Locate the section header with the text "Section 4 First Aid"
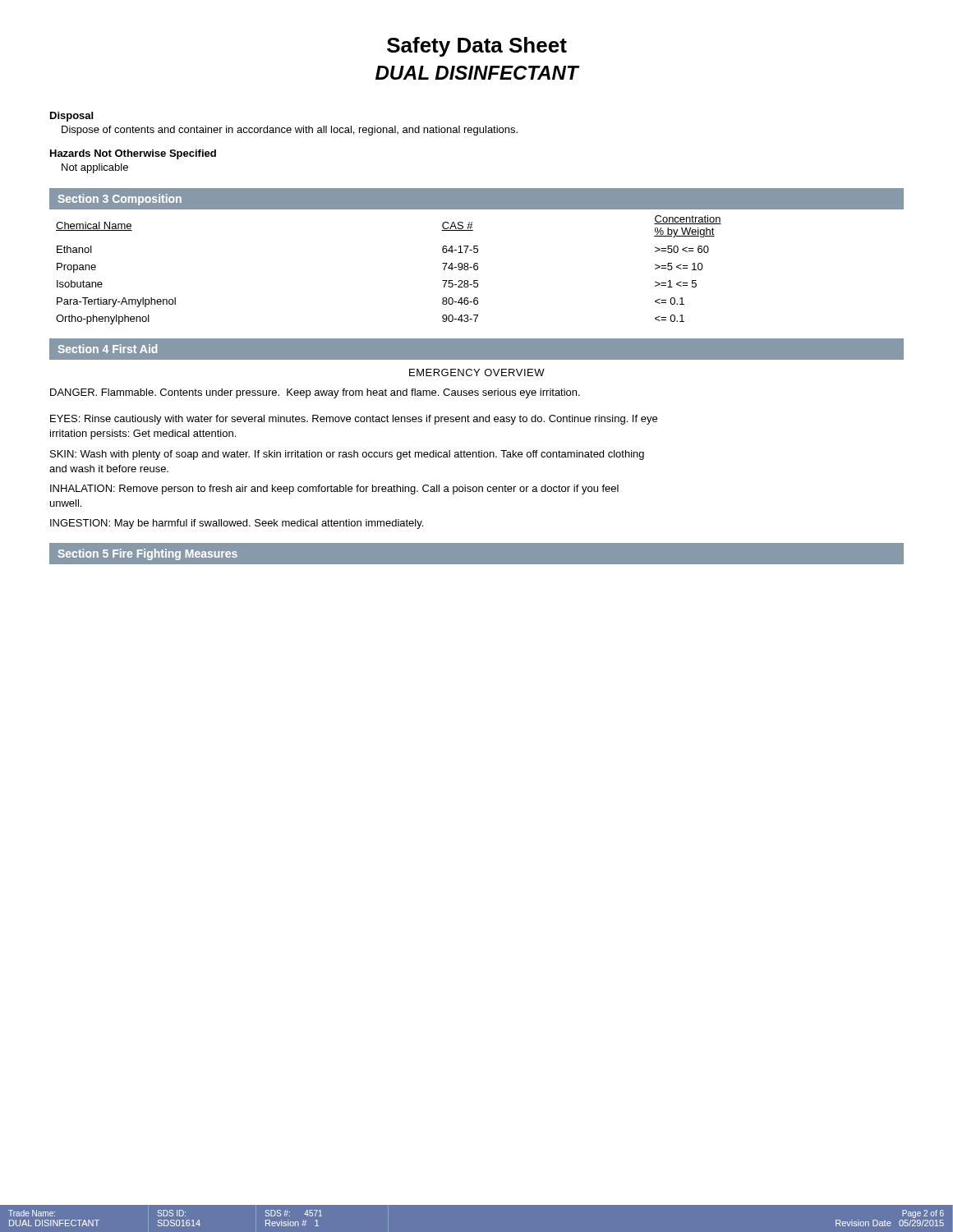 click(108, 349)
